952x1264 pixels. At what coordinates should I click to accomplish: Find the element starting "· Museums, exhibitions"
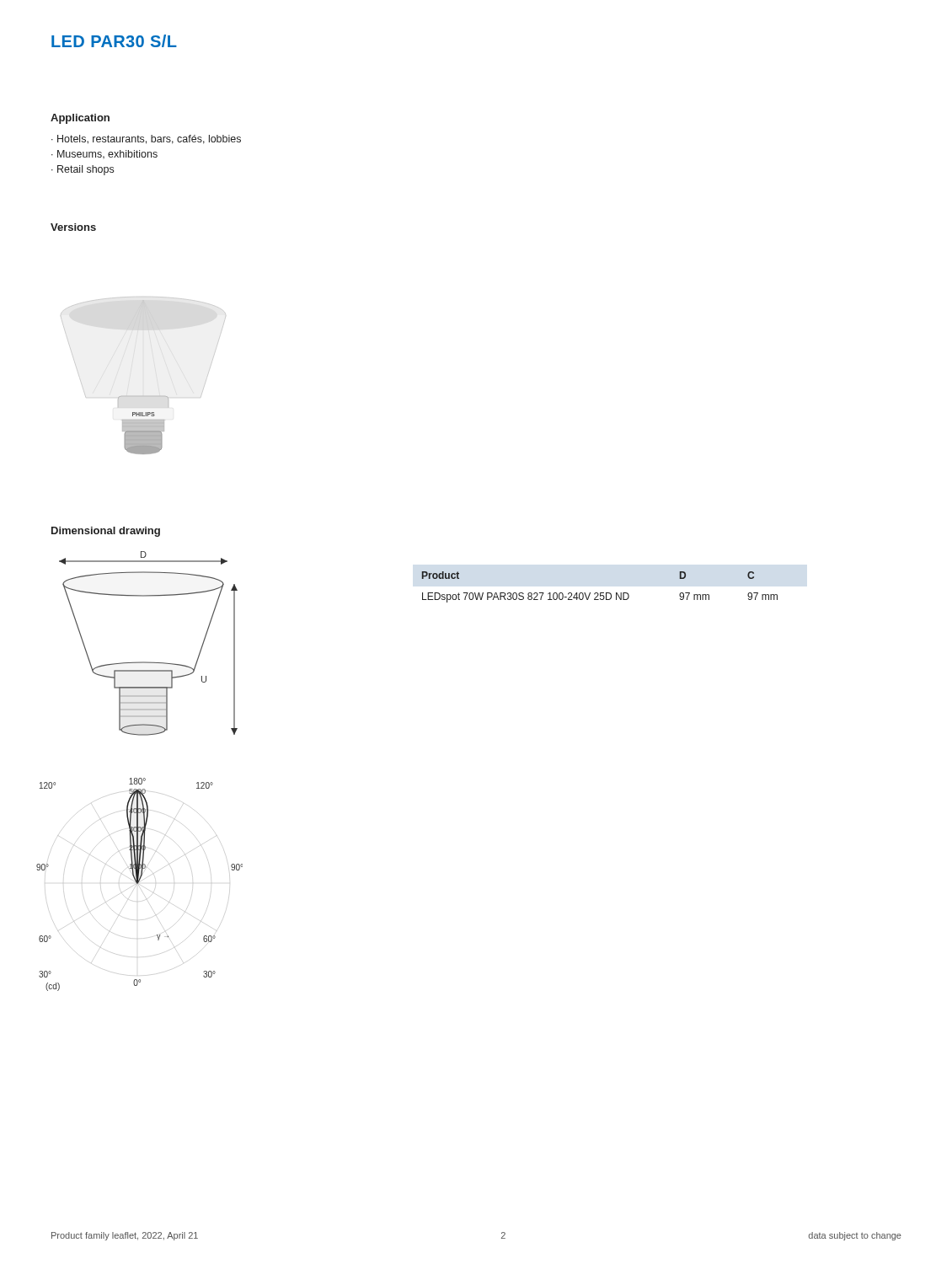click(104, 154)
